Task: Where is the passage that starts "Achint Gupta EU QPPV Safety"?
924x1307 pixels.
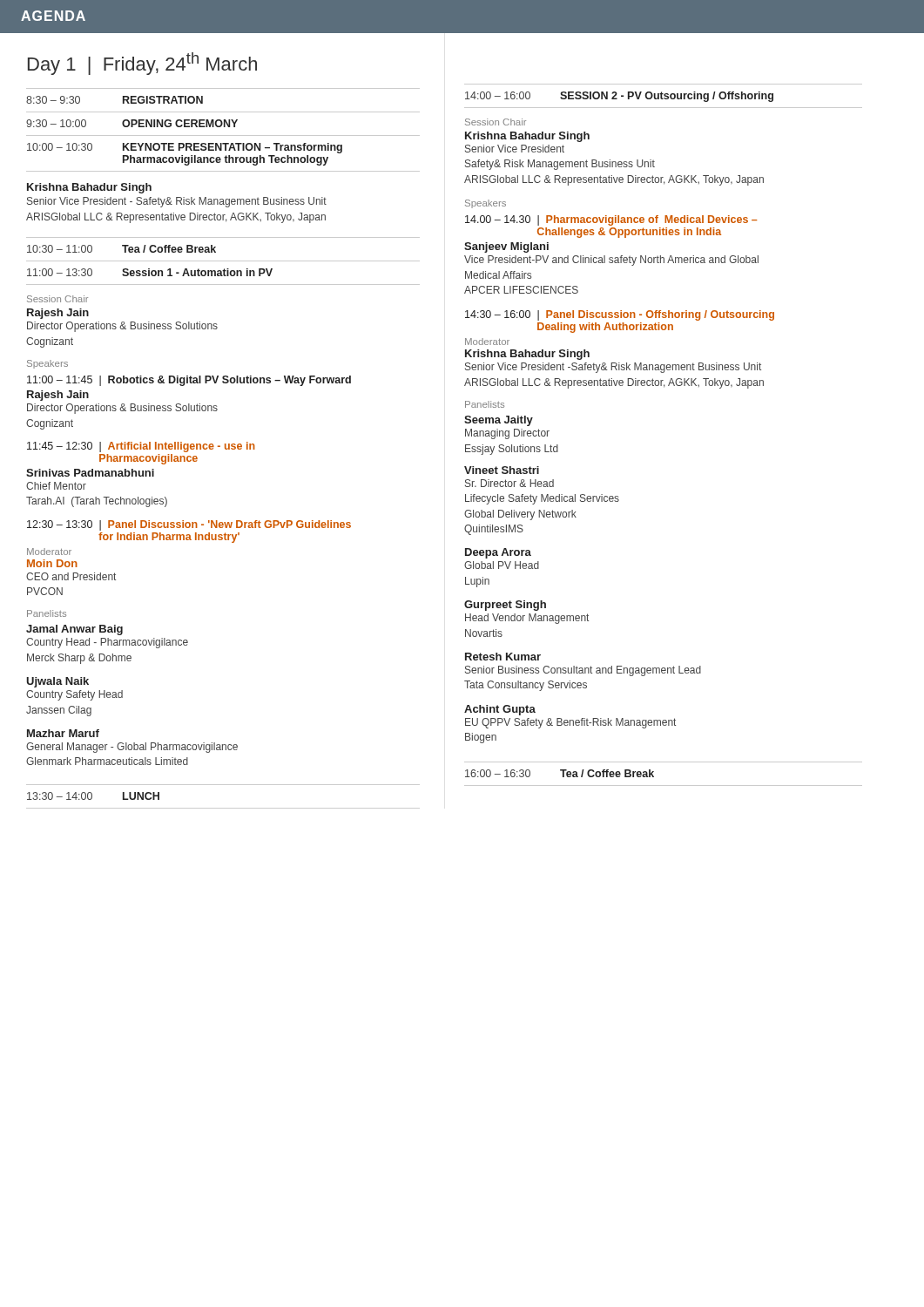Action: 663,724
